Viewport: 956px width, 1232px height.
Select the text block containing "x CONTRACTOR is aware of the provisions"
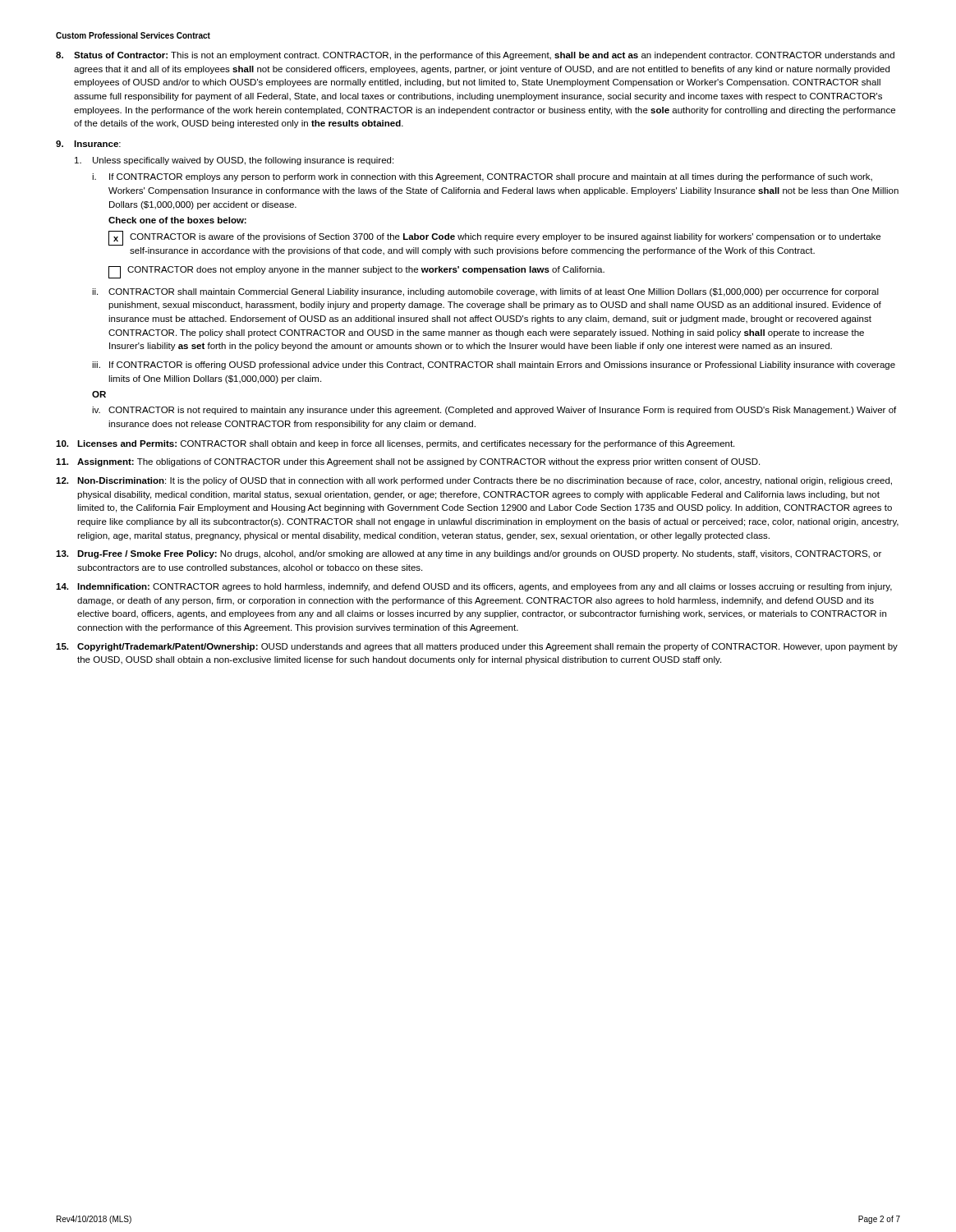click(504, 244)
